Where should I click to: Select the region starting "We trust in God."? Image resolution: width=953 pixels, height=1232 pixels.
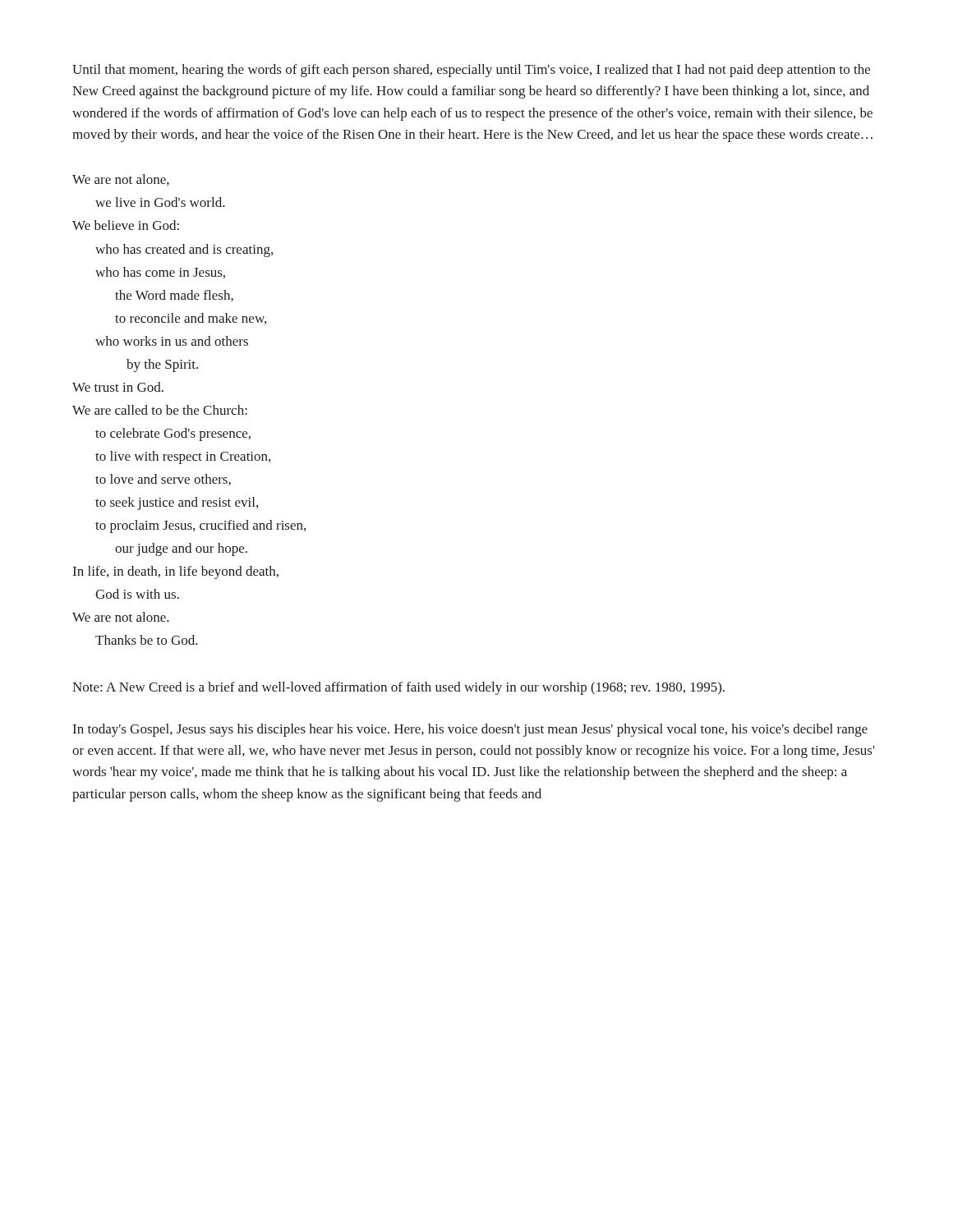coord(118,387)
